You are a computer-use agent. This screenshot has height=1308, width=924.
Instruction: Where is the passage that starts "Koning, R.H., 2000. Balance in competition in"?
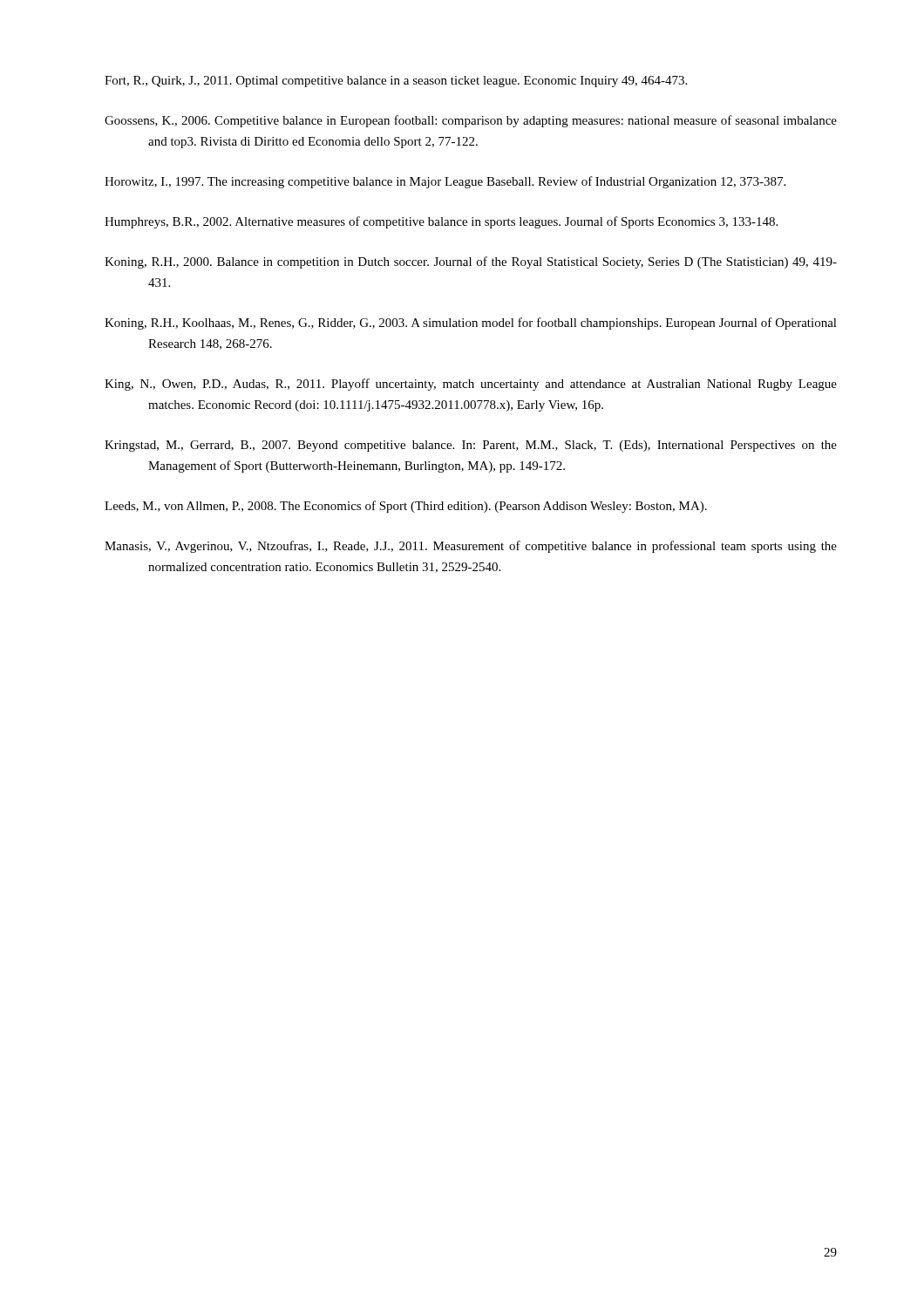[471, 272]
